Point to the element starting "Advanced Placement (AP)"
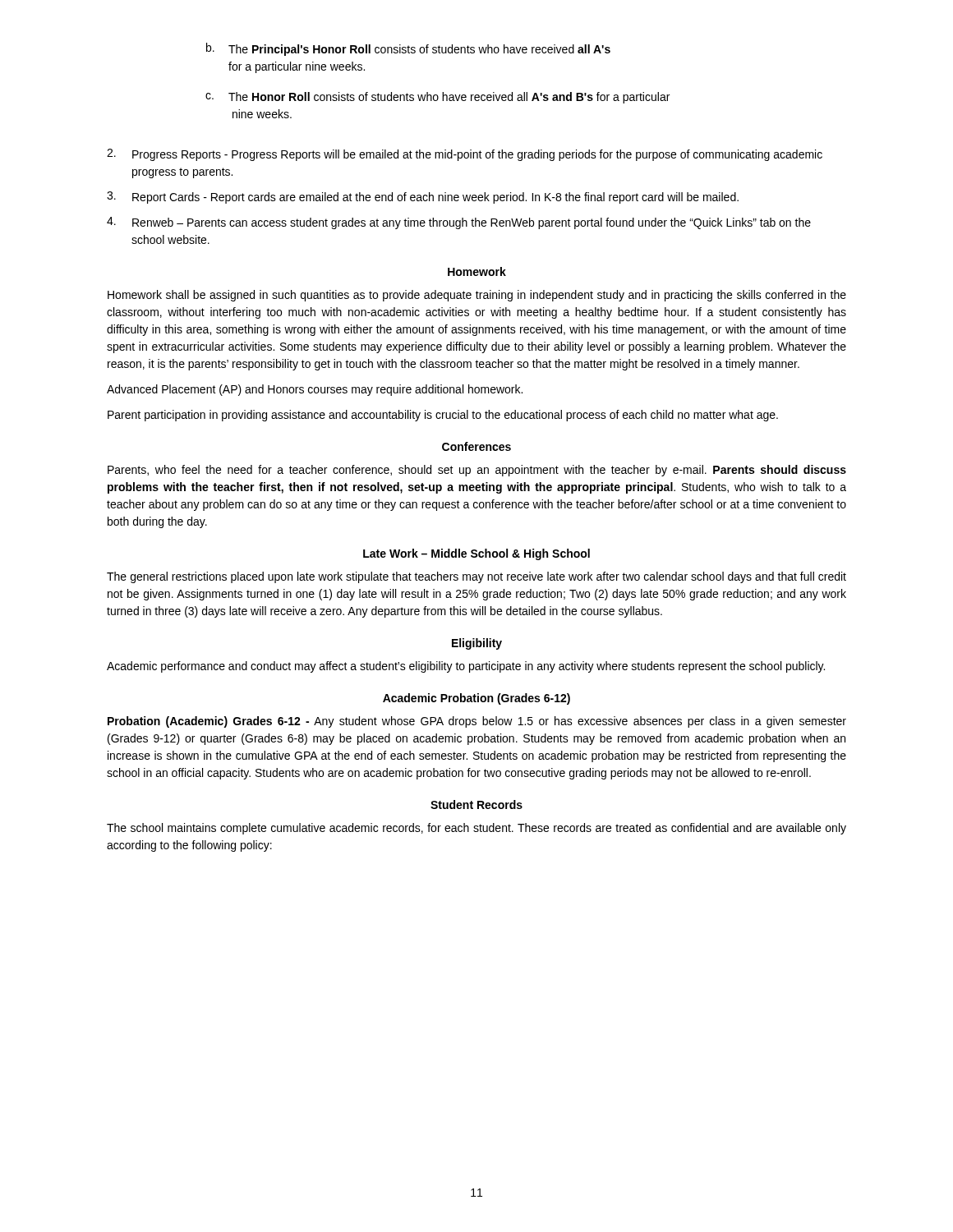The image size is (953, 1232). 315,389
